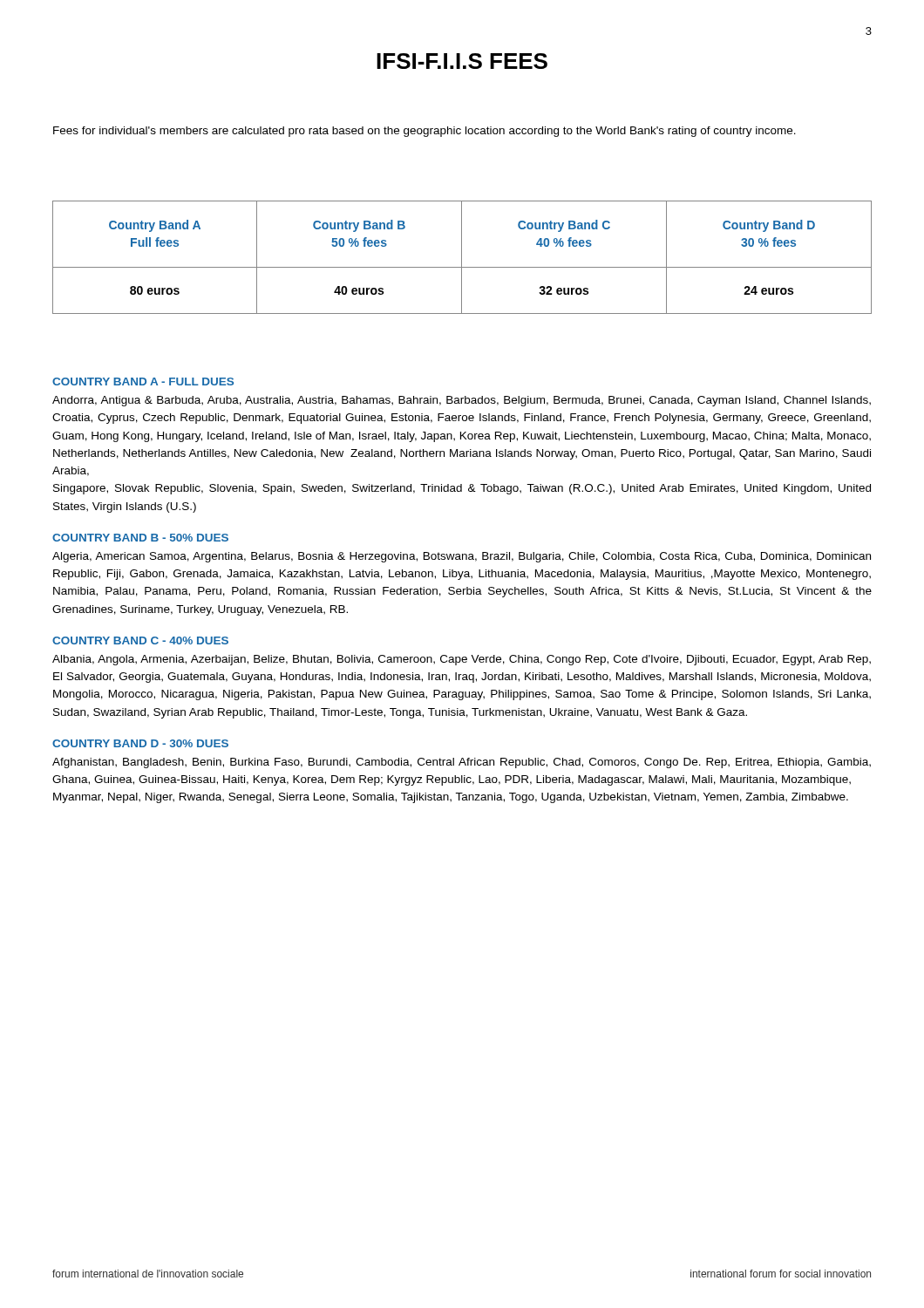The image size is (924, 1308).
Task: Locate the table with the text "40 euros"
Action: point(462,257)
